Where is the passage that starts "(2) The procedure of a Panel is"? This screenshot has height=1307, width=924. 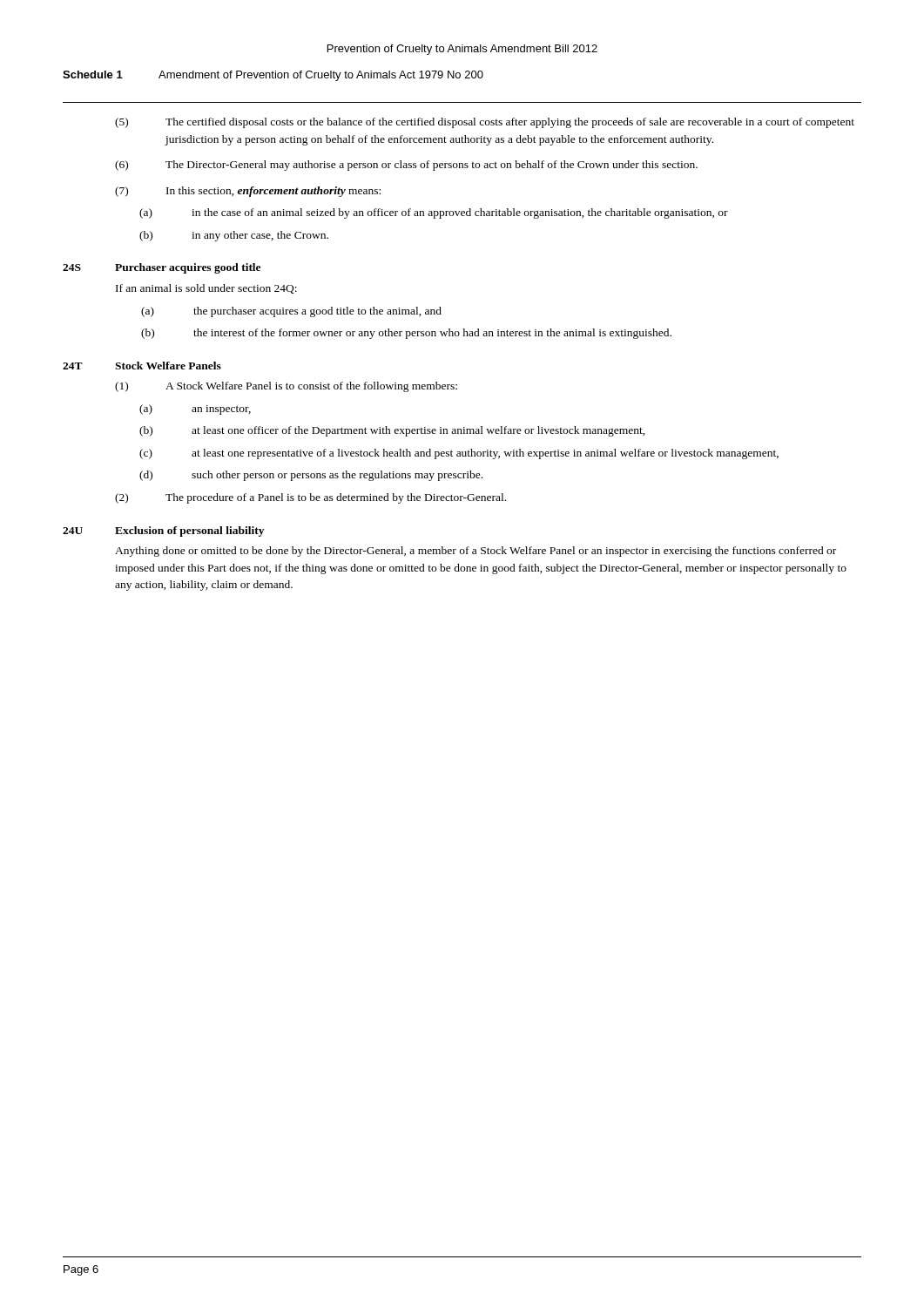click(x=462, y=497)
